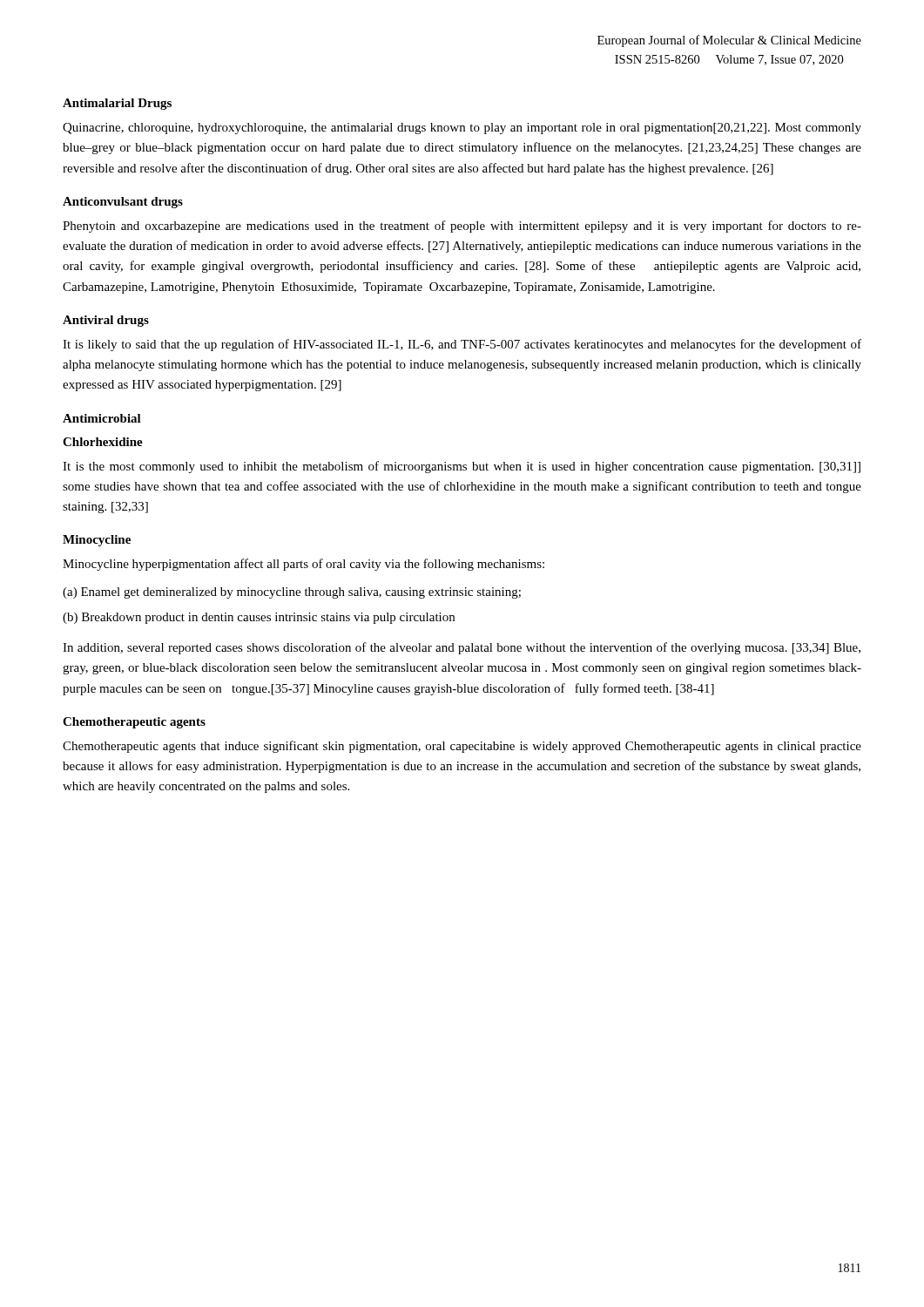924x1307 pixels.
Task: Select the text block with the text "In addition, several reported"
Action: [x=462, y=668]
